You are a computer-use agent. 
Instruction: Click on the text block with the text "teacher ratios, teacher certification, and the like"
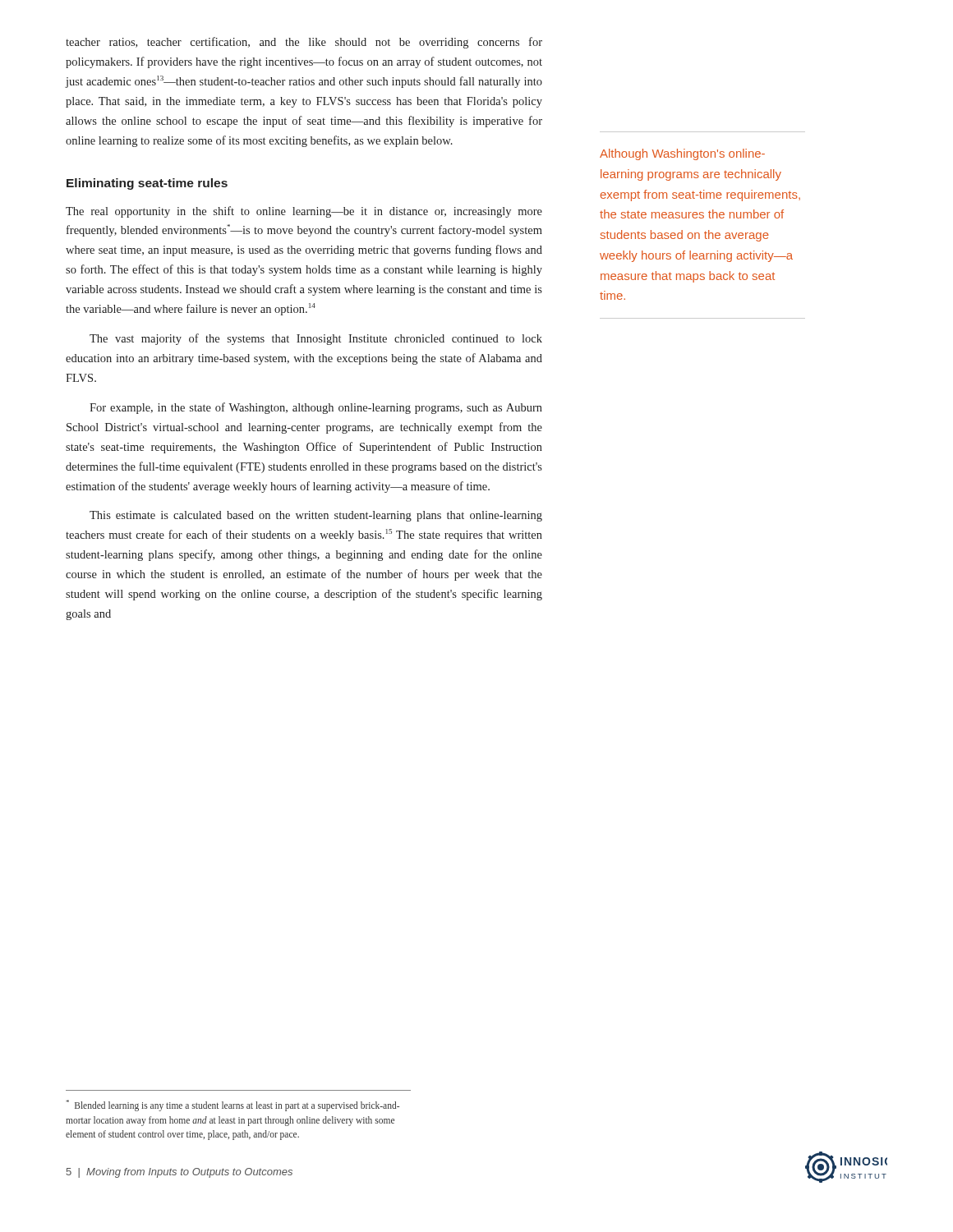coord(304,91)
